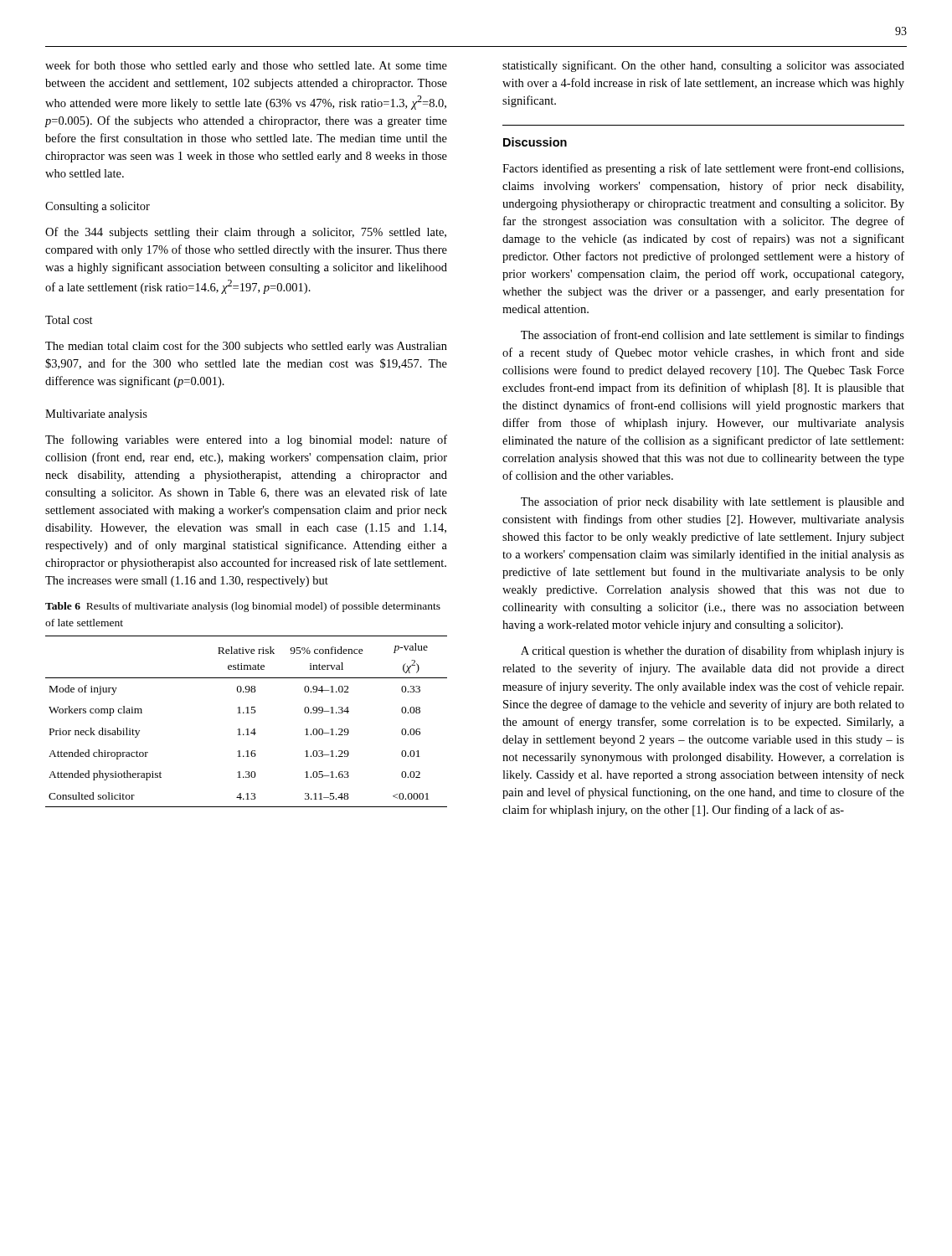Select the region starting "Multivariate analysis"
The height and width of the screenshot is (1256, 952).
pyautogui.click(x=96, y=415)
